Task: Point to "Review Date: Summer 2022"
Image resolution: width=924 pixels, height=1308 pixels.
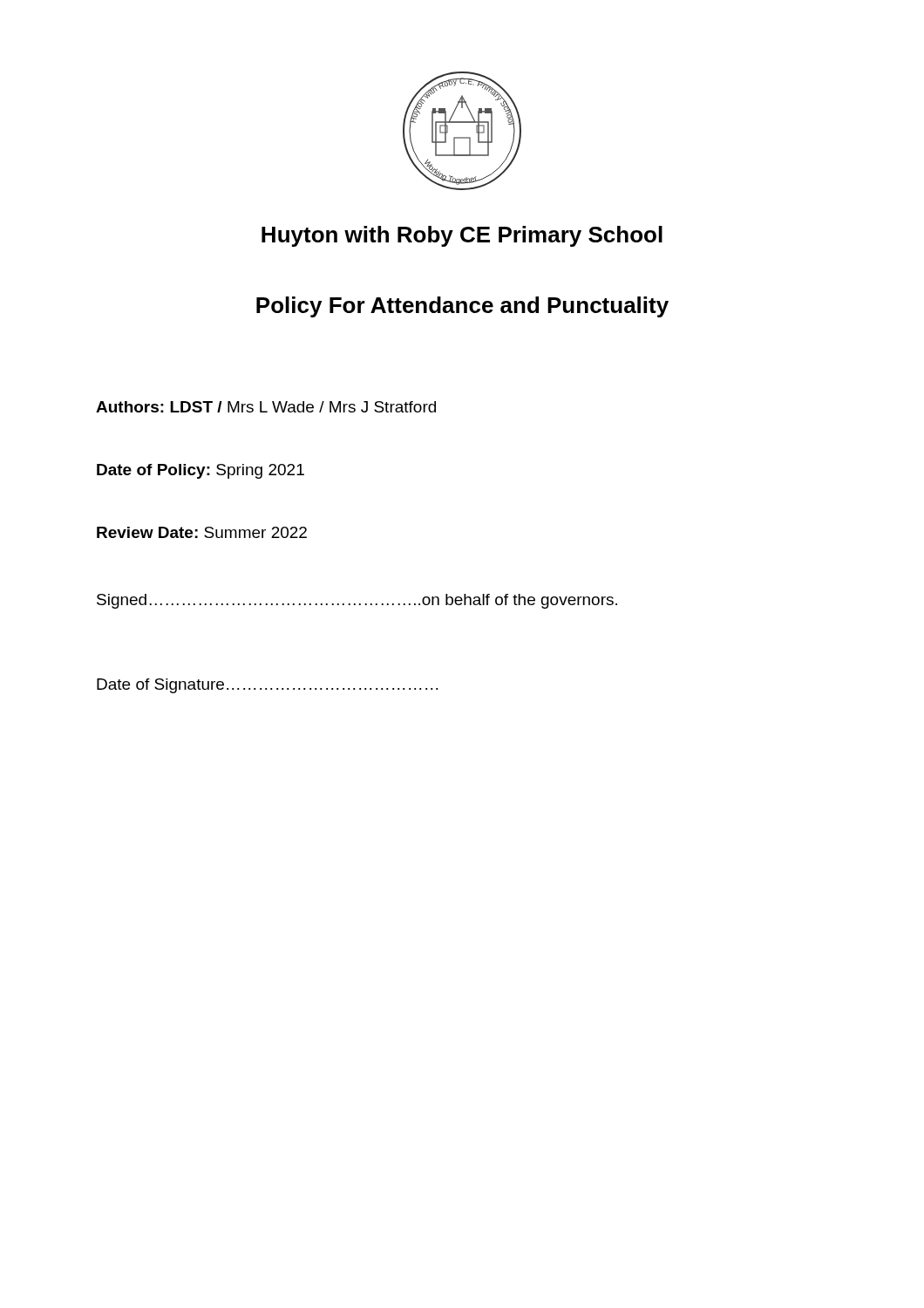Action: coord(202,532)
